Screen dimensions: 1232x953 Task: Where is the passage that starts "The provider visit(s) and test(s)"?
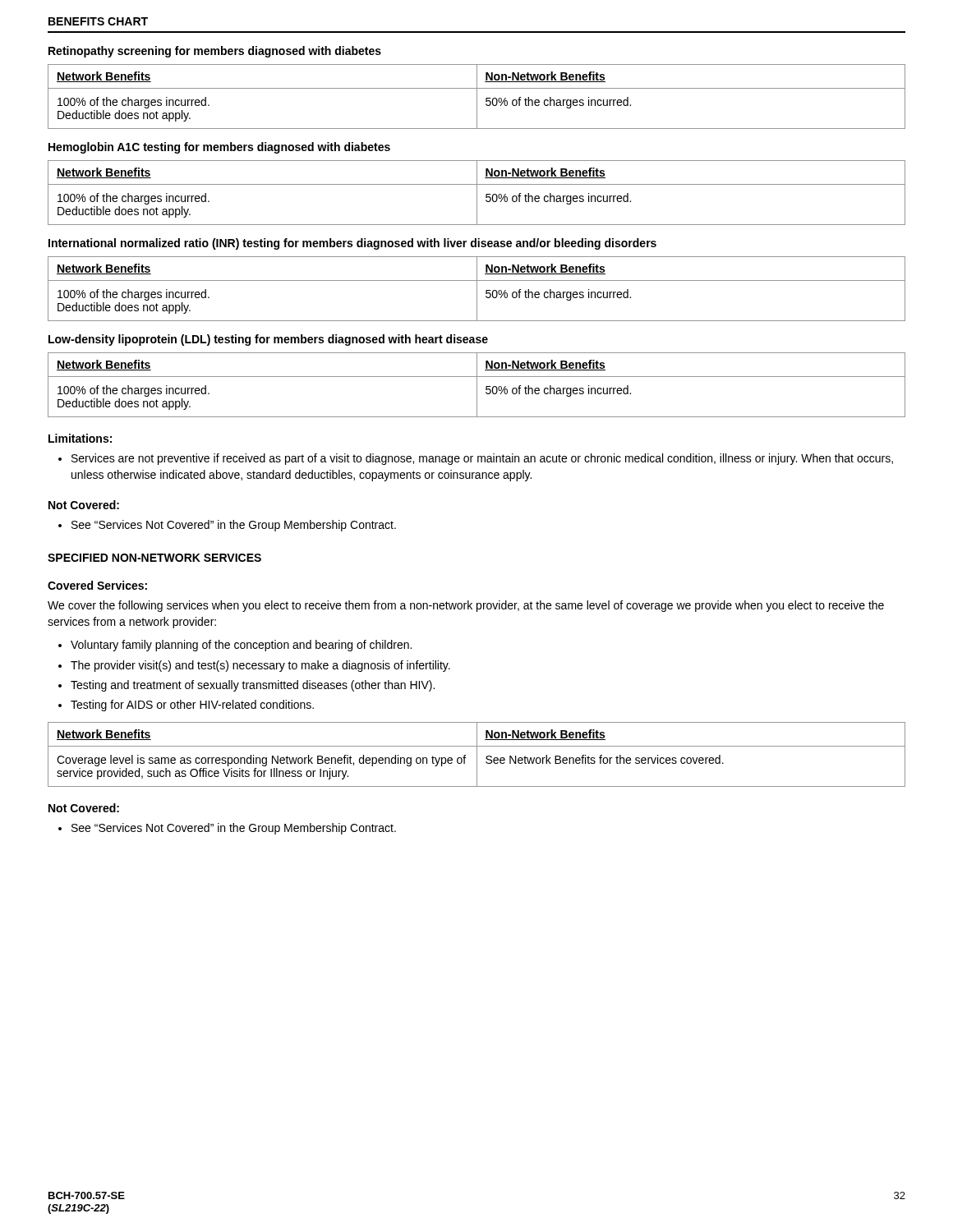[261, 665]
